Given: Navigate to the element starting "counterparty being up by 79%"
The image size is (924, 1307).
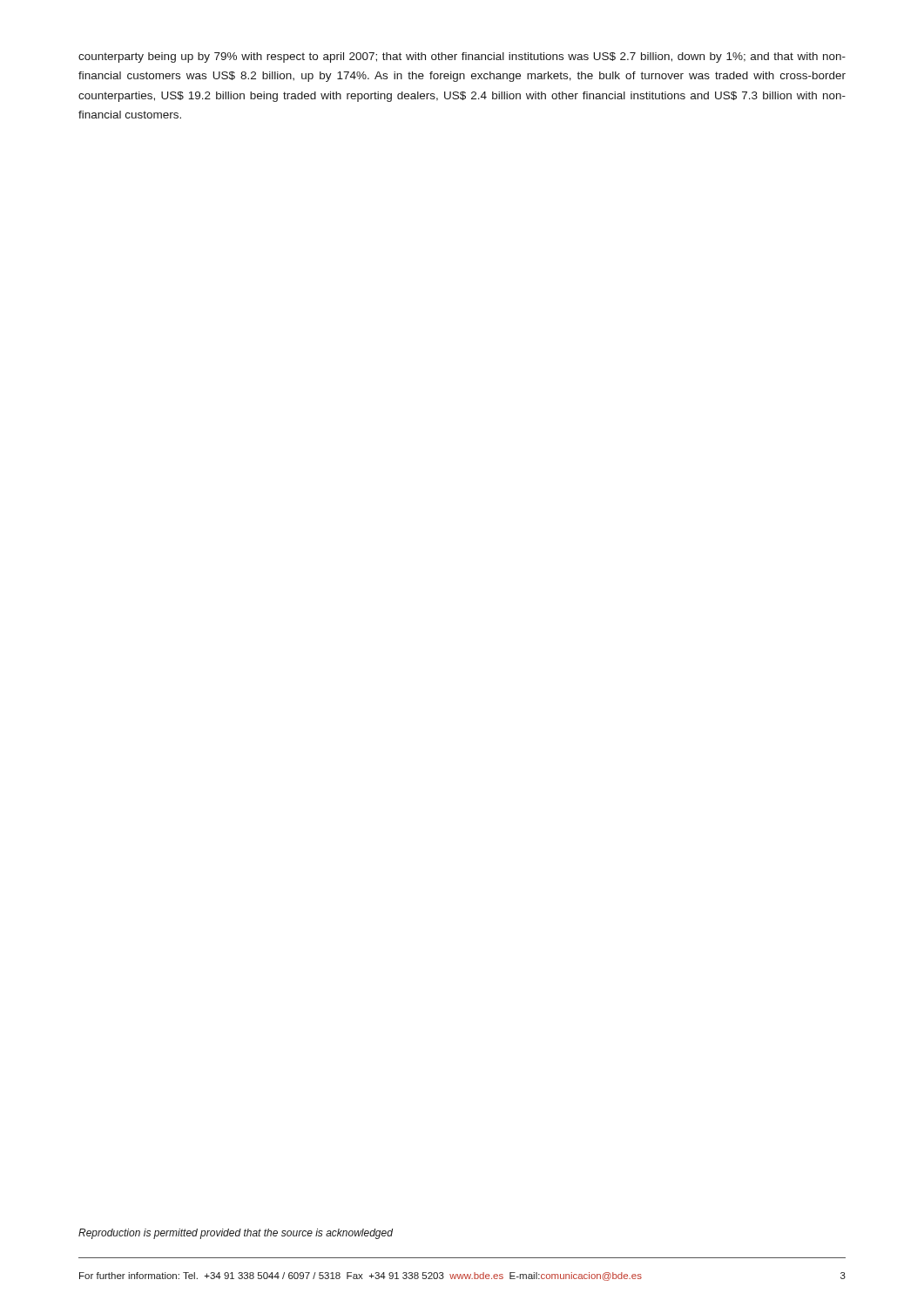Looking at the screenshot, I should (x=462, y=85).
